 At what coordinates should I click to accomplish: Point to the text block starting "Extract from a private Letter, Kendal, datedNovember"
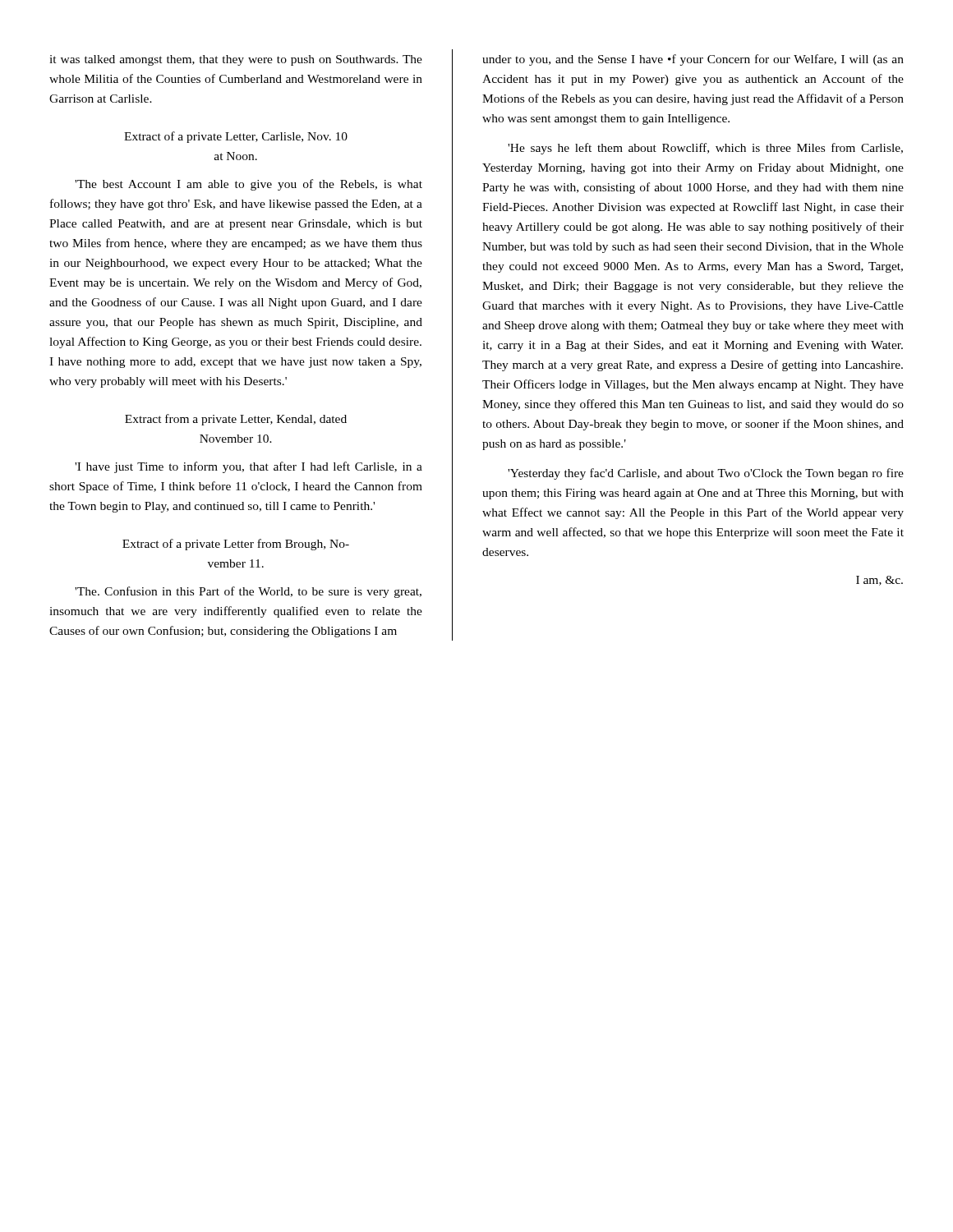coord(236,429)
